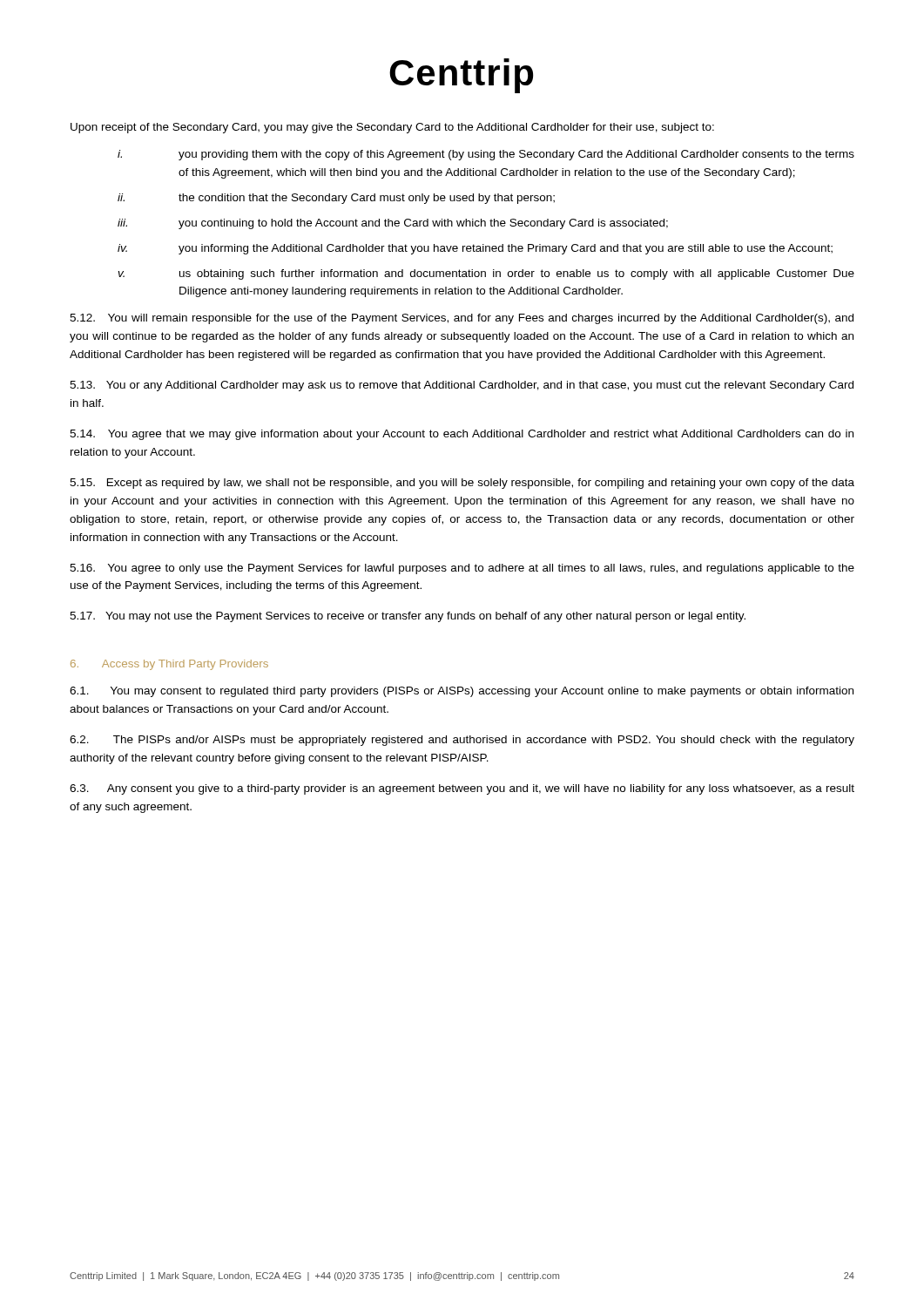924x1307 pixels.
Task: Click the passage that begins "14. You agree that we may give information"
Action: 462,443
